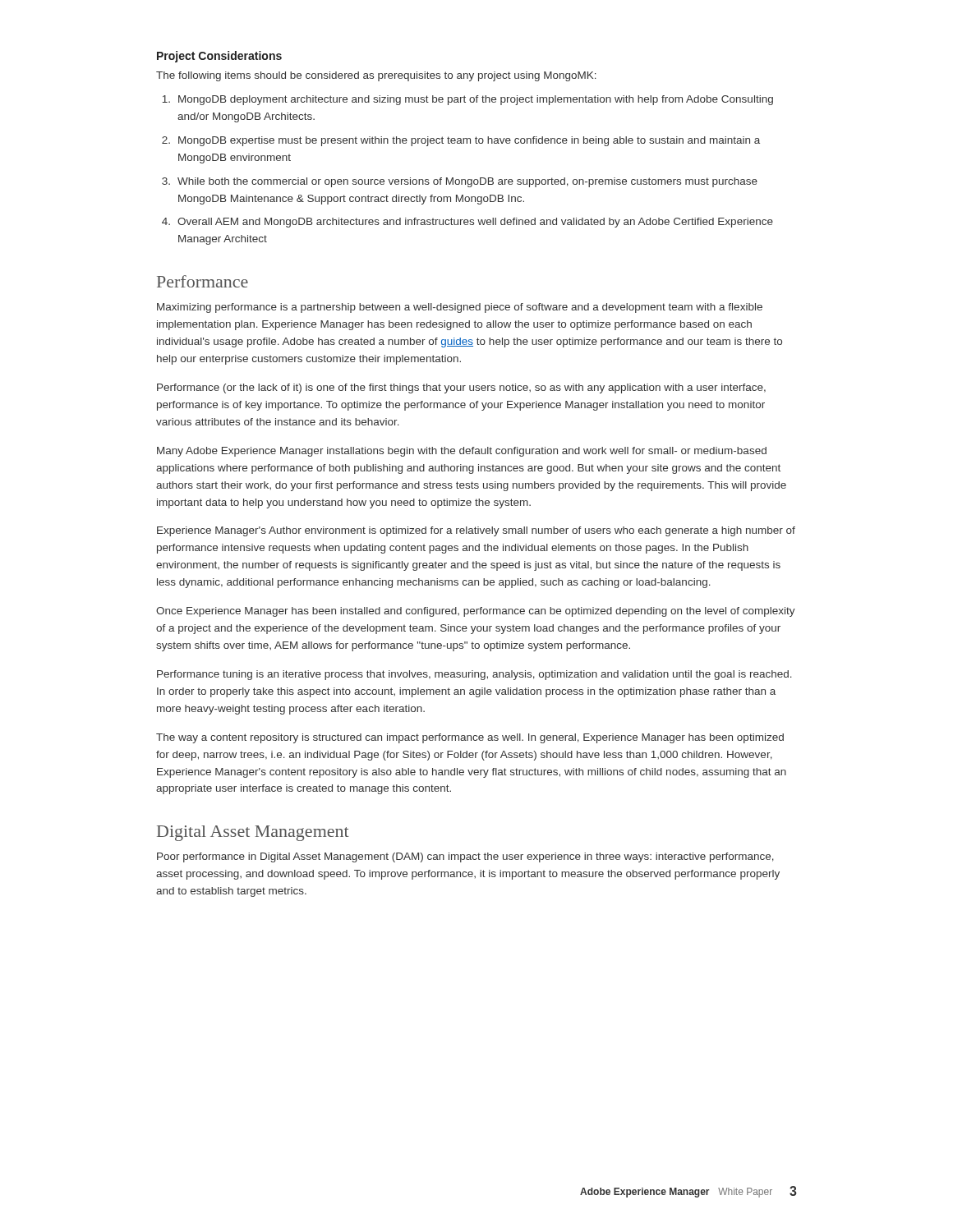Find the text starting "4. Overall AEM and MongoDB"
The height and width of the screenshot is (1232, 953).
click(x=476, y=231)
